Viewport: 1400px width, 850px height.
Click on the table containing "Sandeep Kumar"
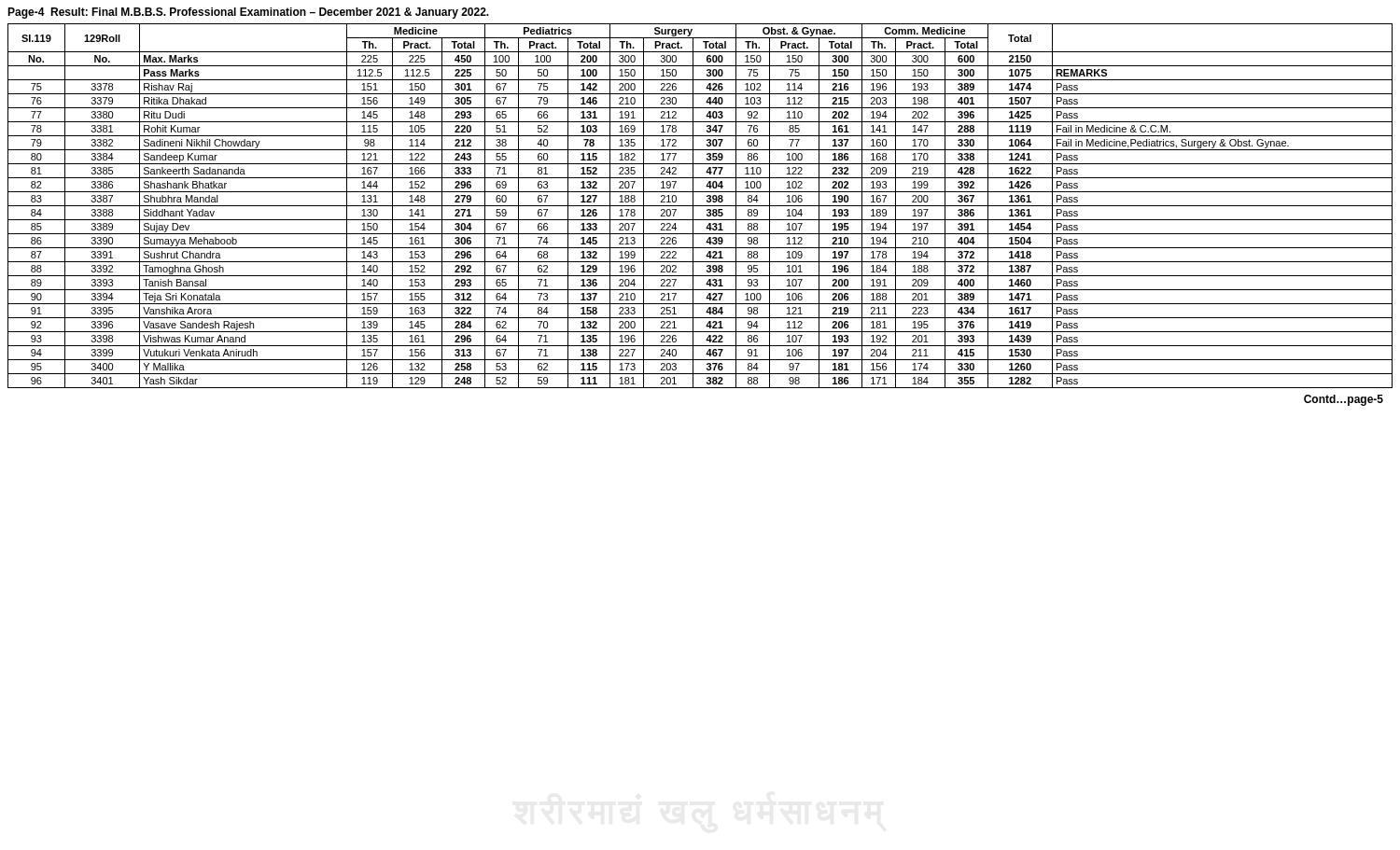pyautogui.click(x=700, y=206)
